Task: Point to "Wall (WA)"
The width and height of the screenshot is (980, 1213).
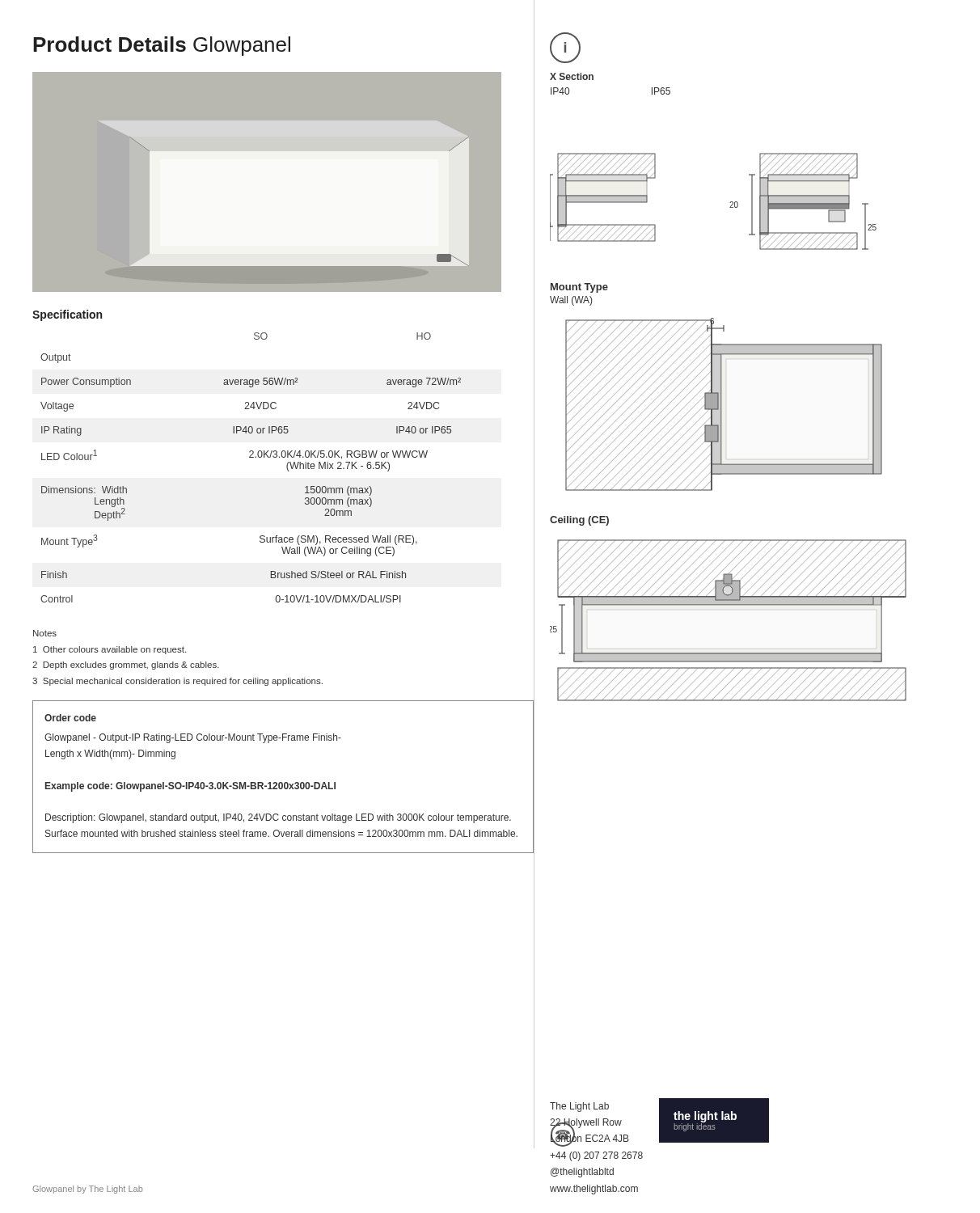Action: point(571,300)
